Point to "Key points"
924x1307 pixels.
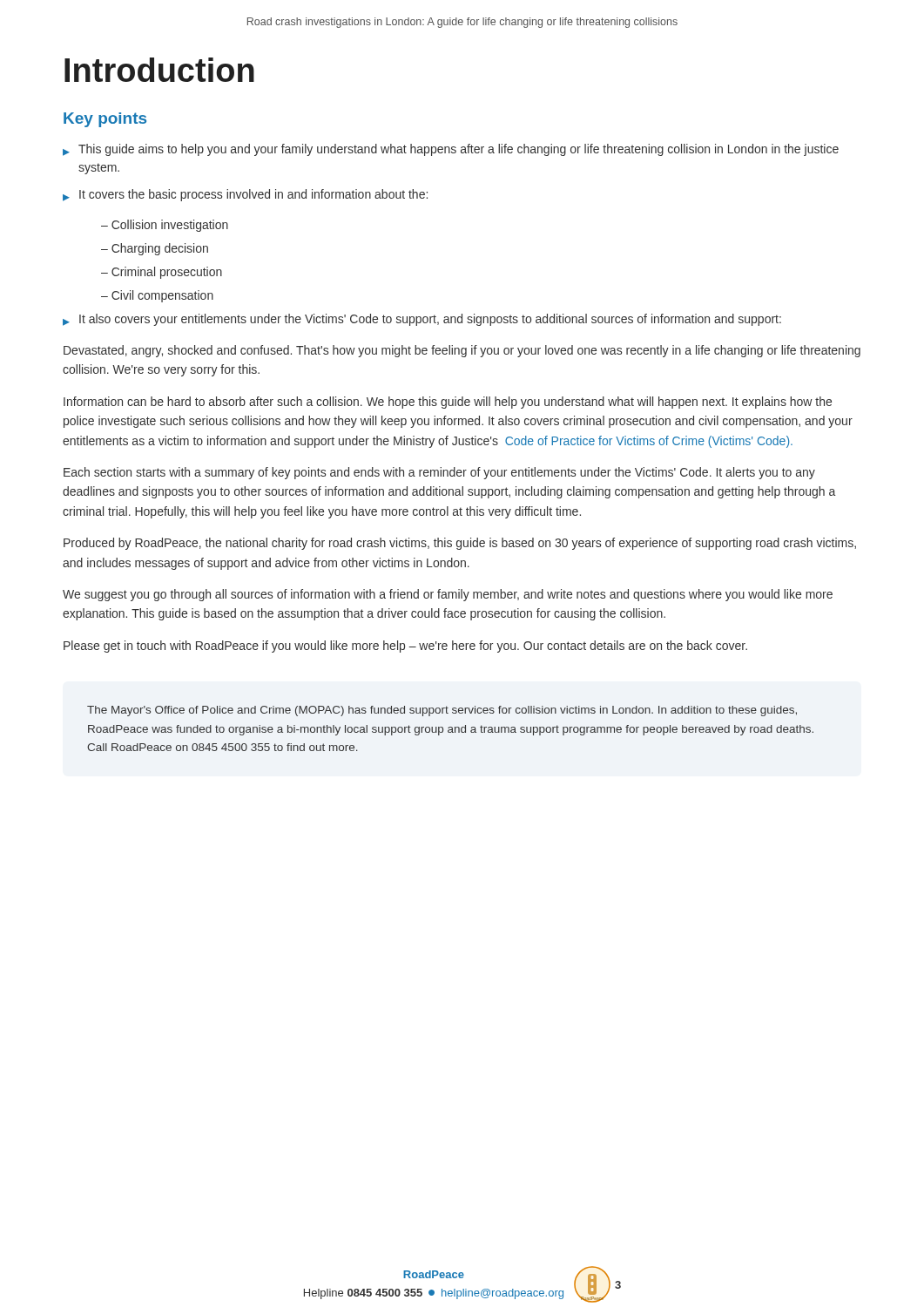point(105,118)
